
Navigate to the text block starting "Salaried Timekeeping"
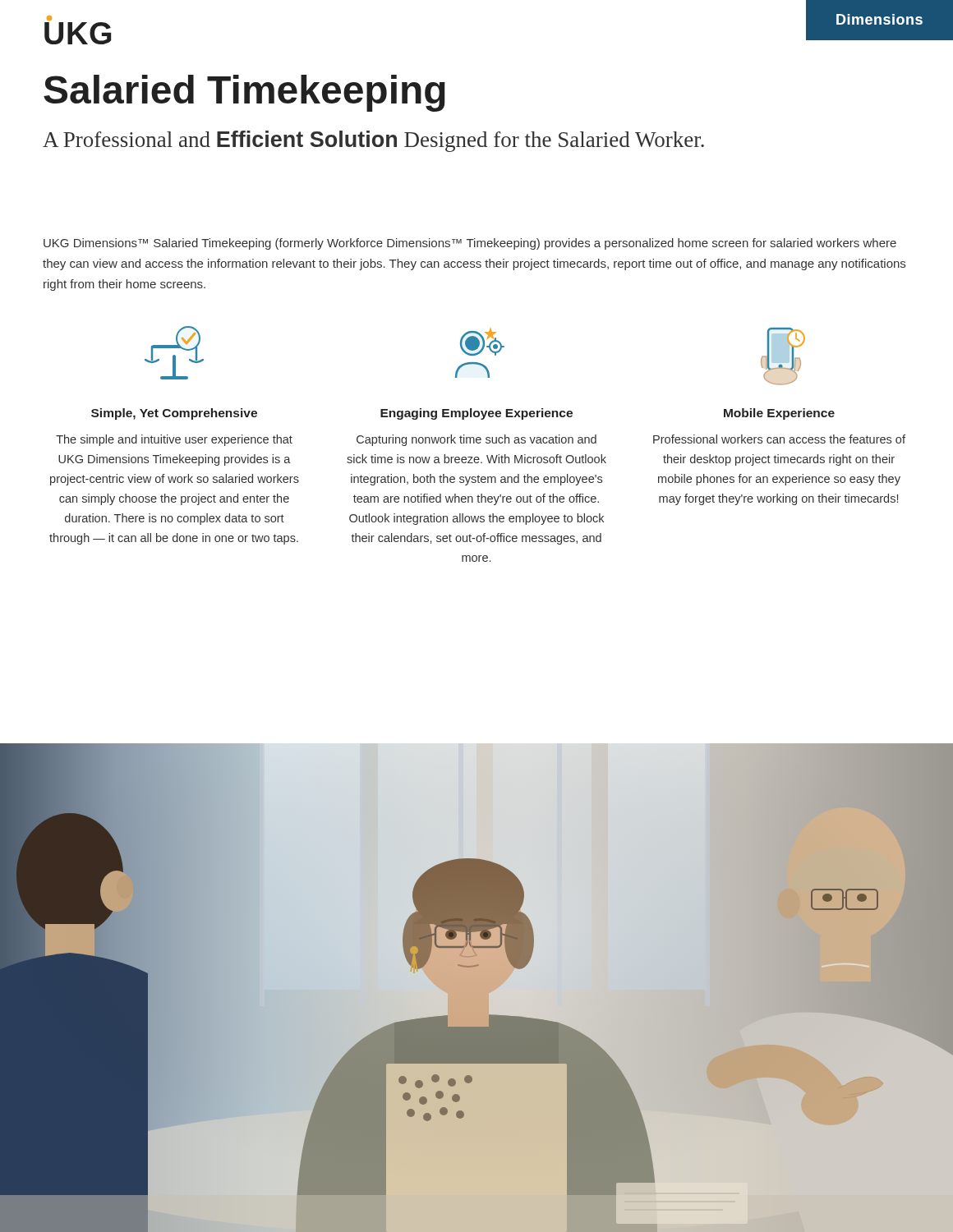(245, 90)
